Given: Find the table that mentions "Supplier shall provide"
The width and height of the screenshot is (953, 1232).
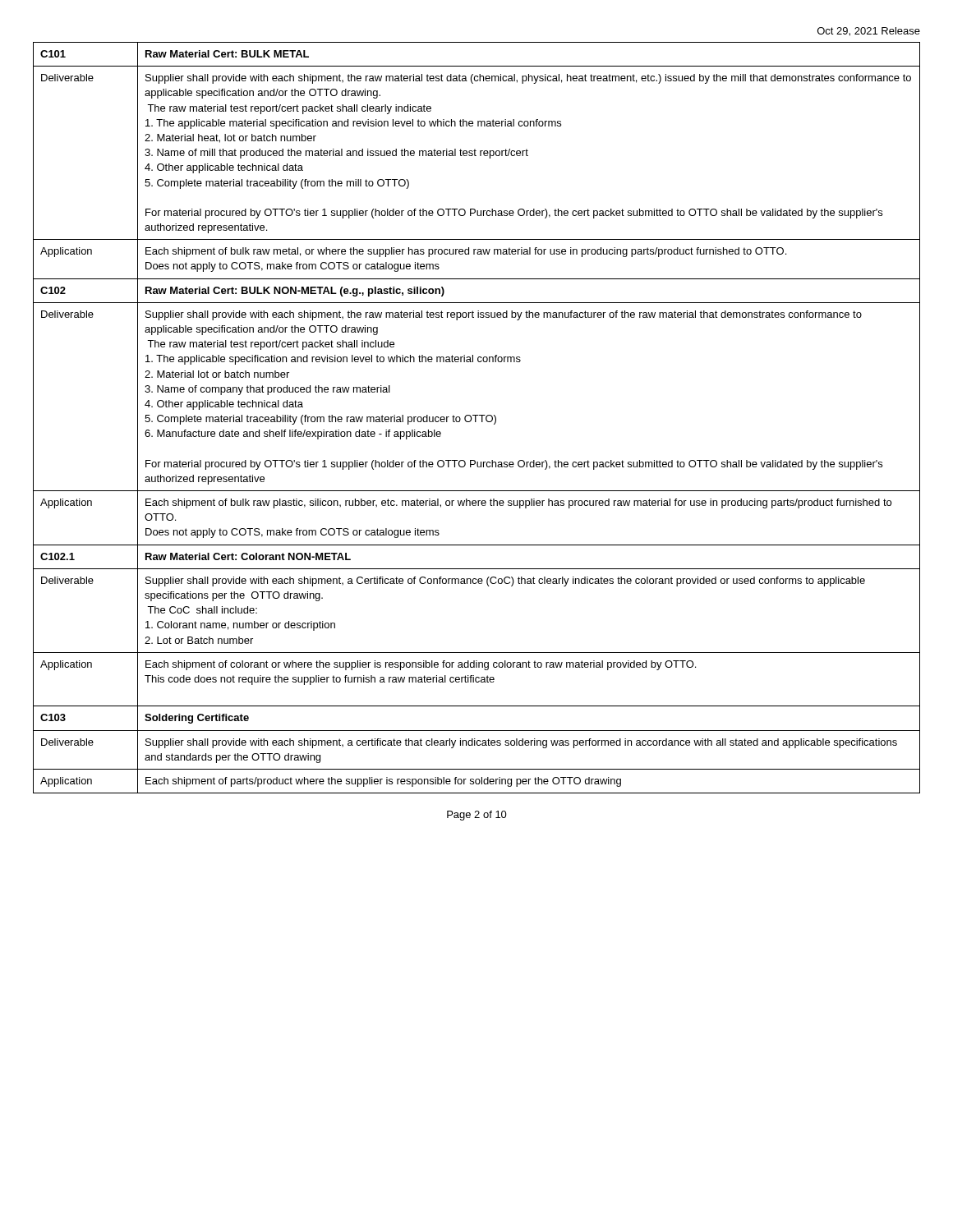Looking at the screenshot, I should (476, 418).
